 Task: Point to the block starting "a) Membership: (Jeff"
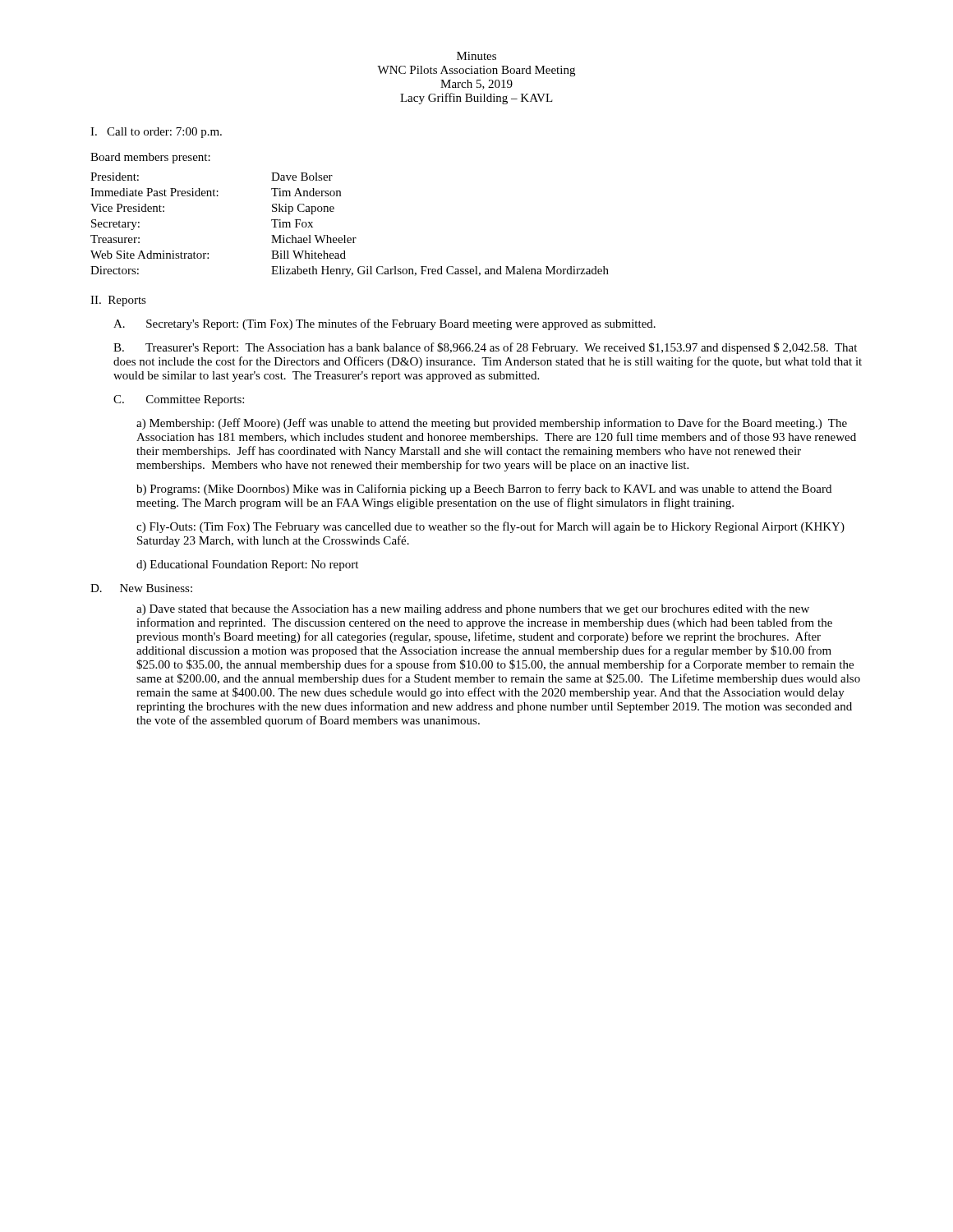pos(496,444)
